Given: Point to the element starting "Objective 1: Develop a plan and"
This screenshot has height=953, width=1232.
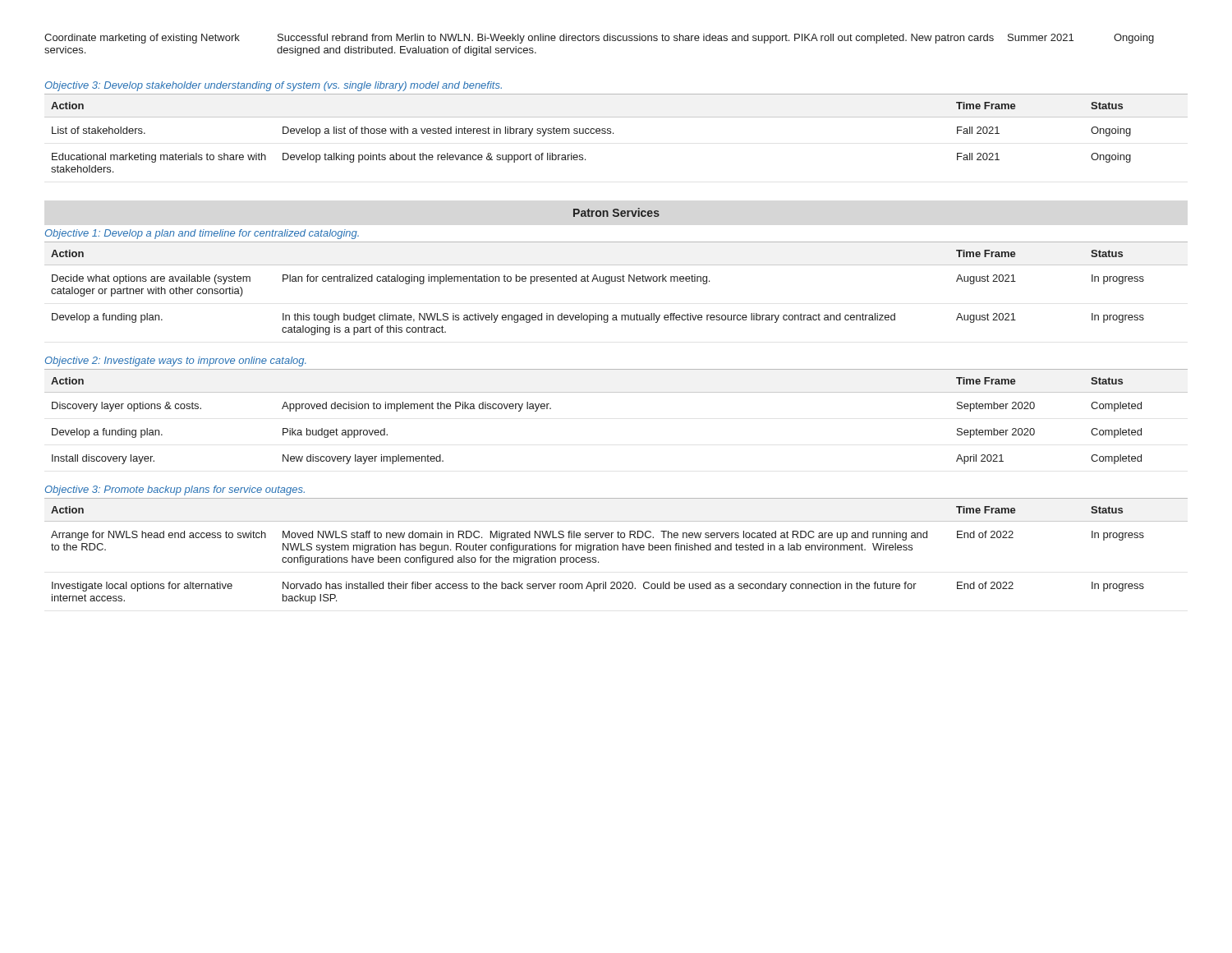Looking at the screenshot, I should pyautogui.click(x=202, y=233).
